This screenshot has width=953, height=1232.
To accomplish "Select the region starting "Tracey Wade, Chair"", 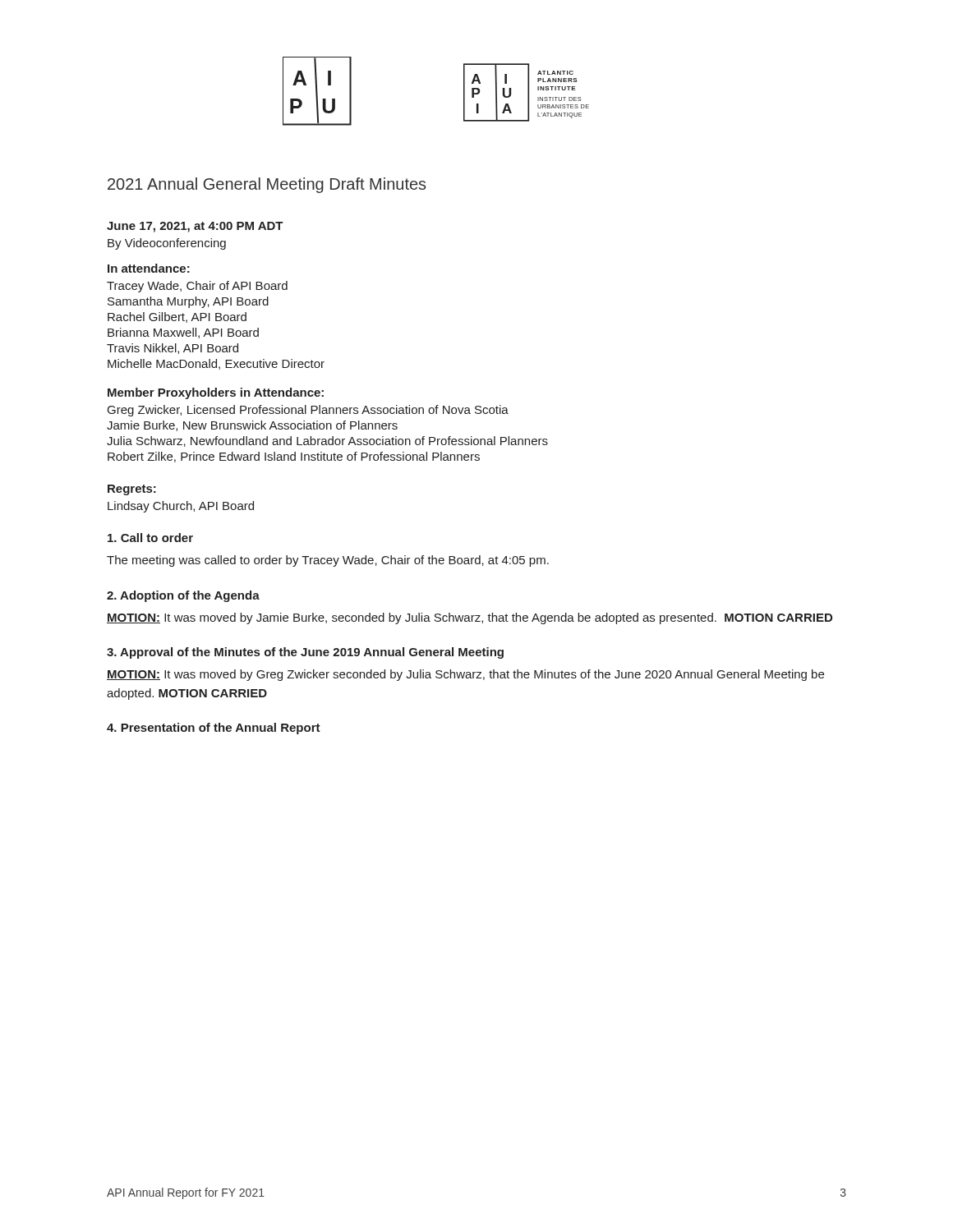I will point(197,285).
